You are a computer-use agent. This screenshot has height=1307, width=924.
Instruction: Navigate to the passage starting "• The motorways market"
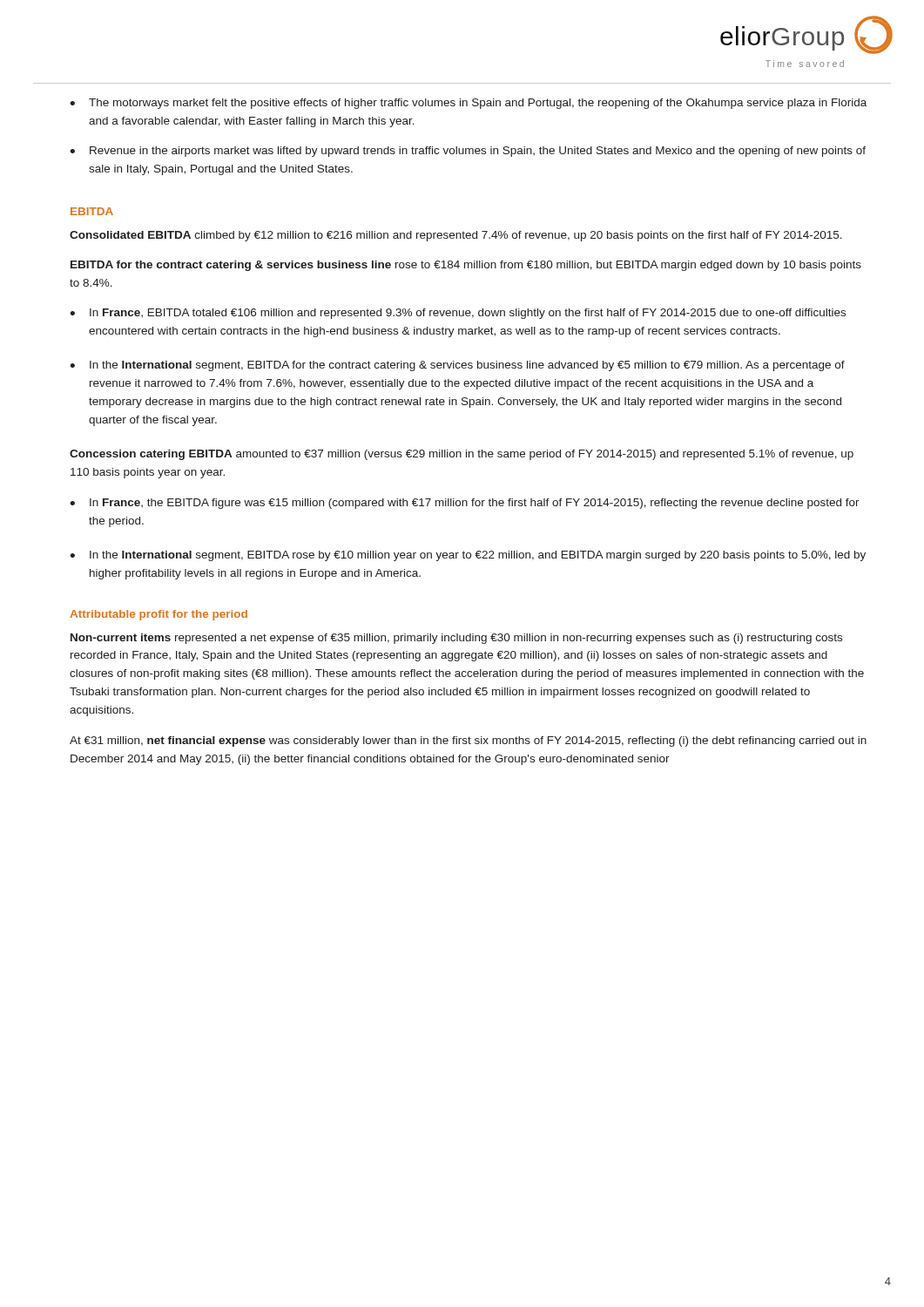(468, 111)
